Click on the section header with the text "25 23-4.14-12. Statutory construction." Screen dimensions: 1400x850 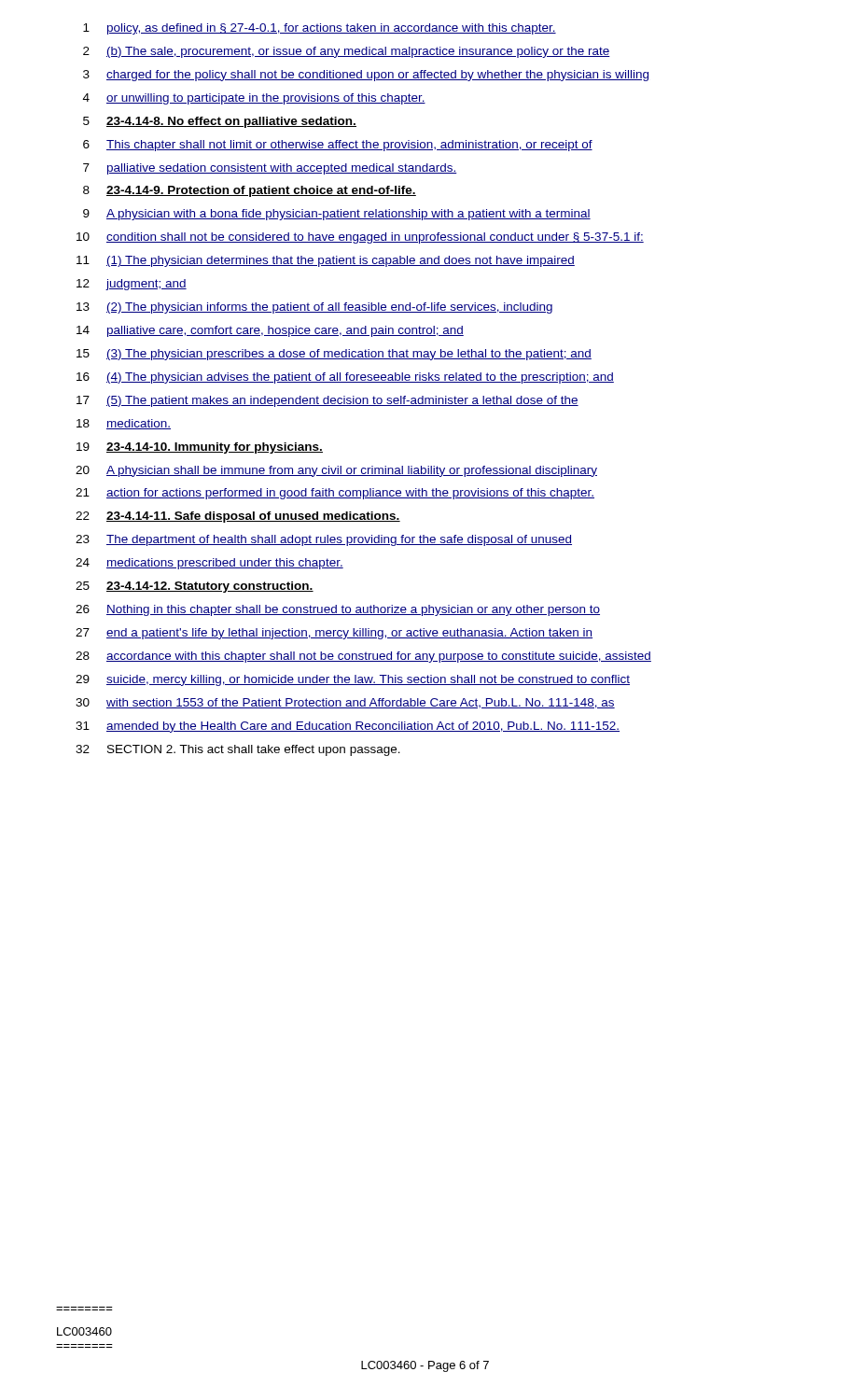[195, 587]
